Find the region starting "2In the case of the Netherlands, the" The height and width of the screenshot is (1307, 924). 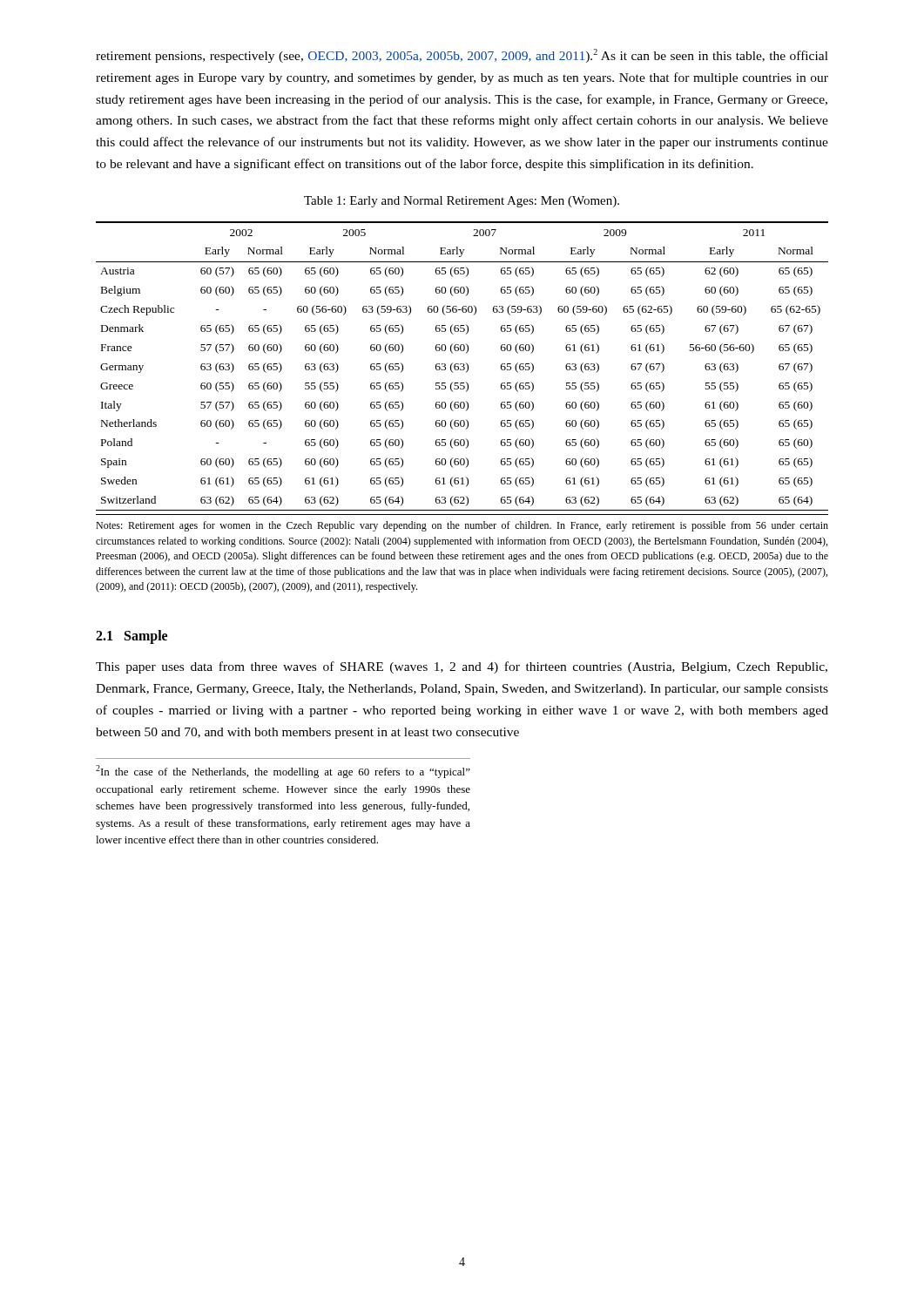click(x=283, y=805)
